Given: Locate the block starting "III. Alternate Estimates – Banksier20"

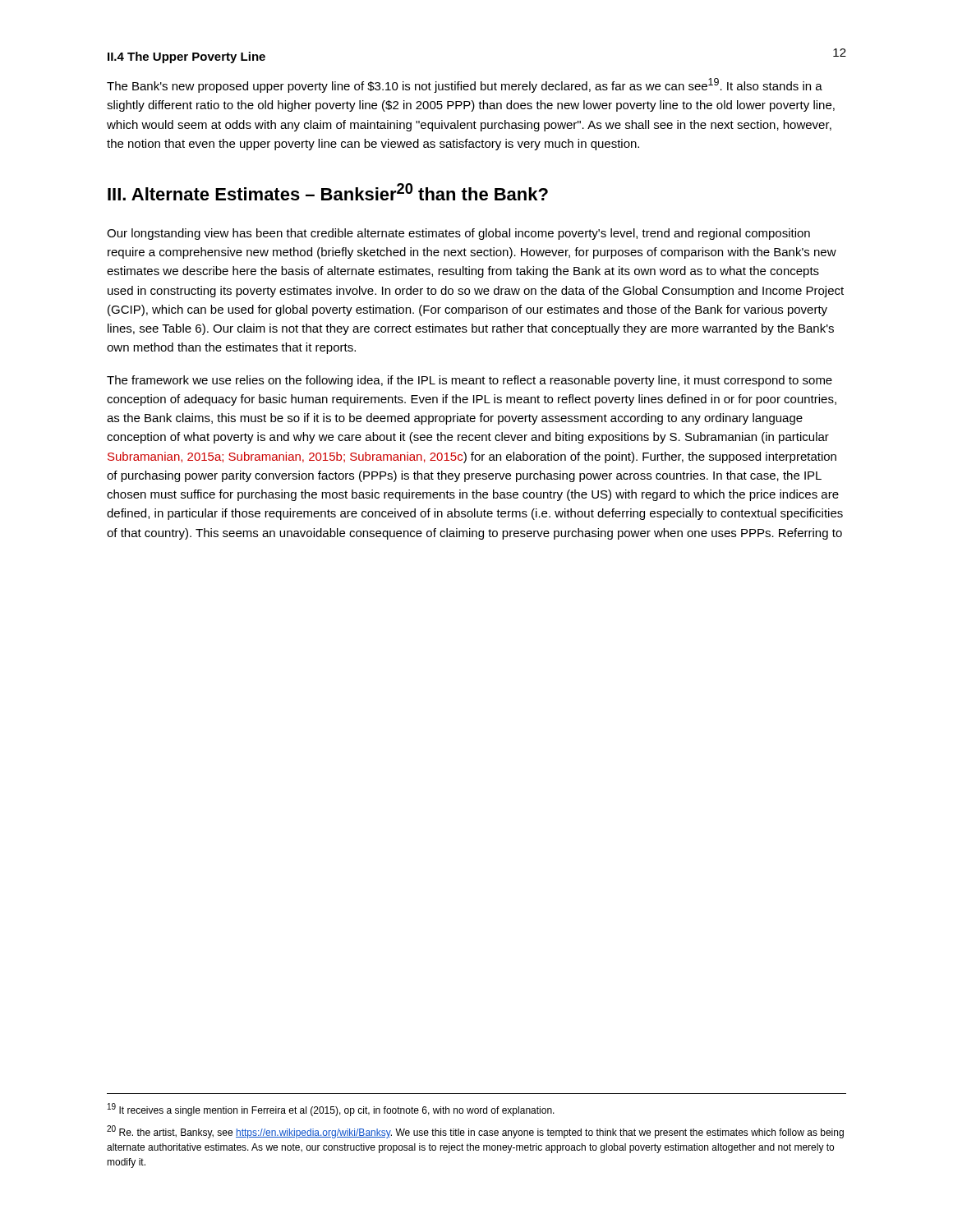Looking at the screenshot, I should tap(328, 192).
